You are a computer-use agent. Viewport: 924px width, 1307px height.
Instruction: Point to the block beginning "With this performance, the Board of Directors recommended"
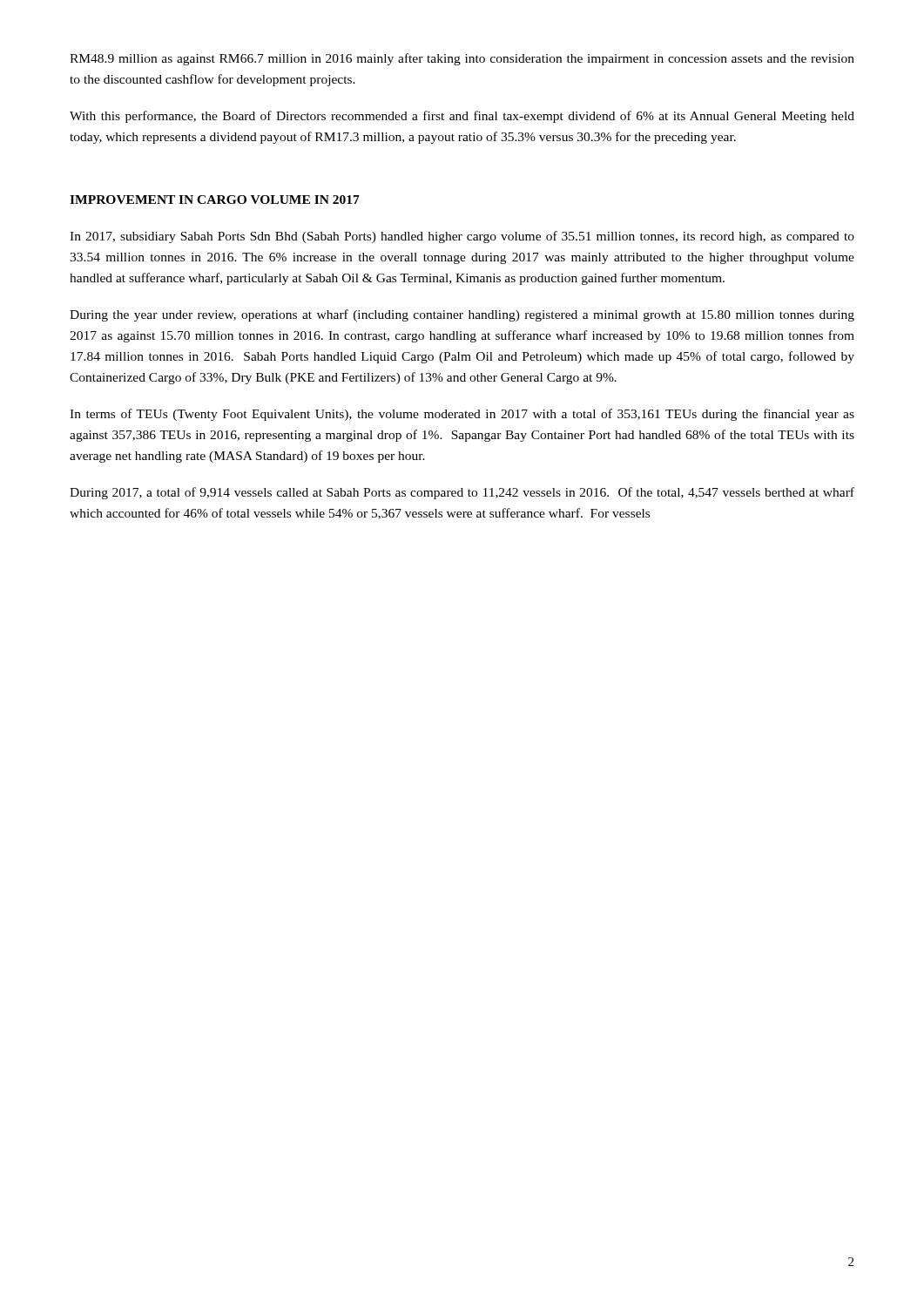(462, 126)
